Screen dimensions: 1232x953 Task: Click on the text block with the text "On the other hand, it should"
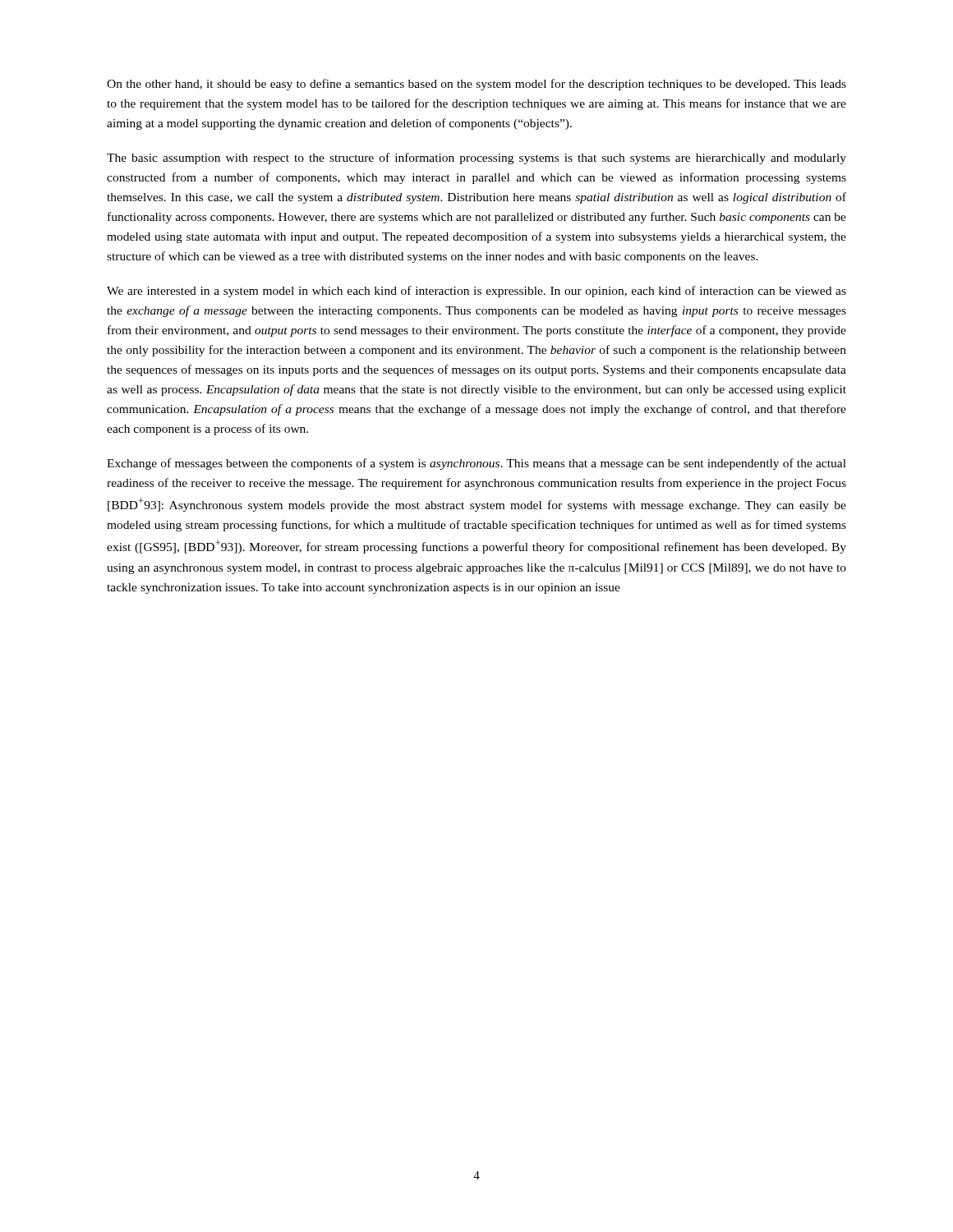tap(476, 103)
